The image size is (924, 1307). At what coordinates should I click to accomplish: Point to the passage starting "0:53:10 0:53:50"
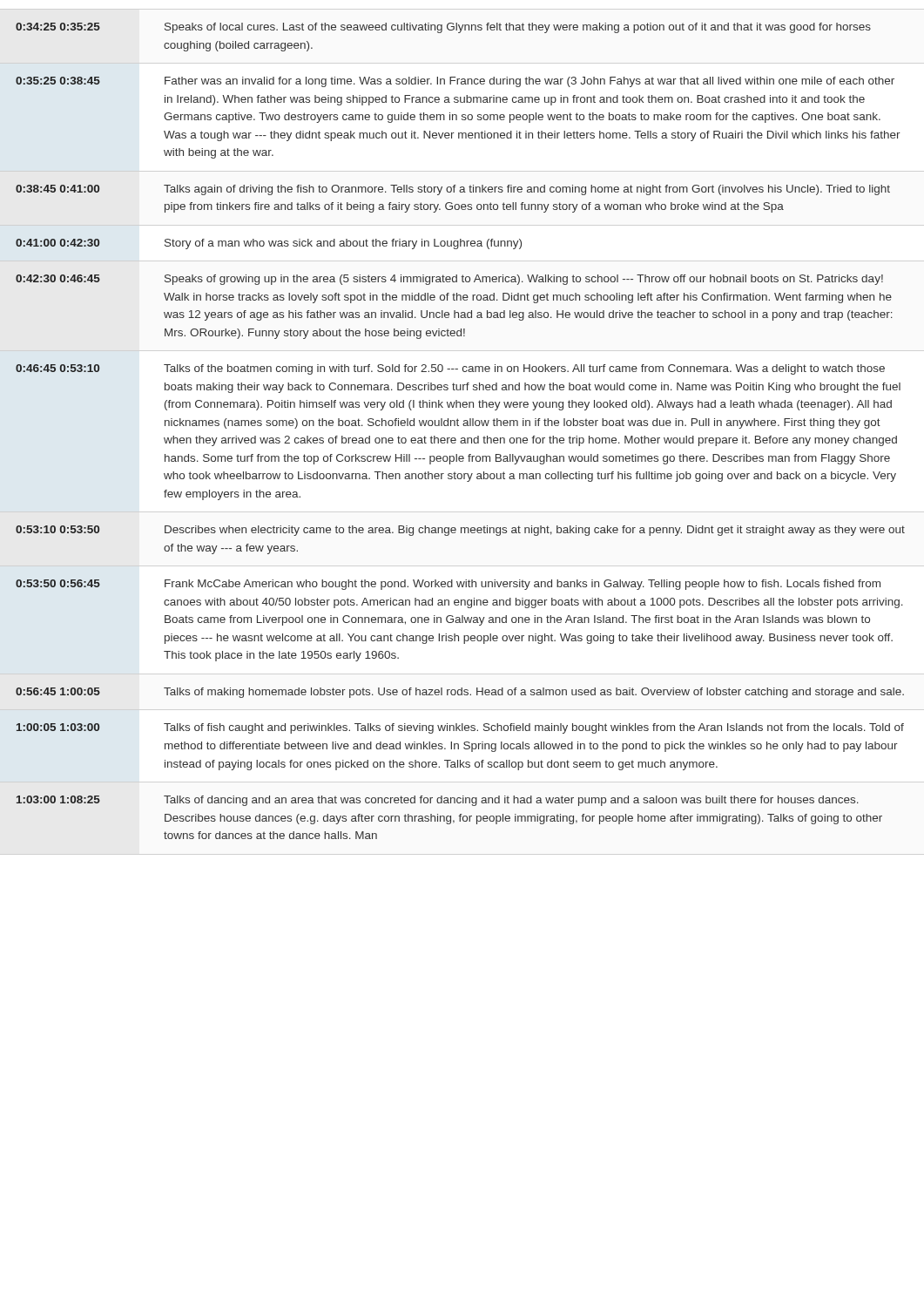(x=58, y=530)
